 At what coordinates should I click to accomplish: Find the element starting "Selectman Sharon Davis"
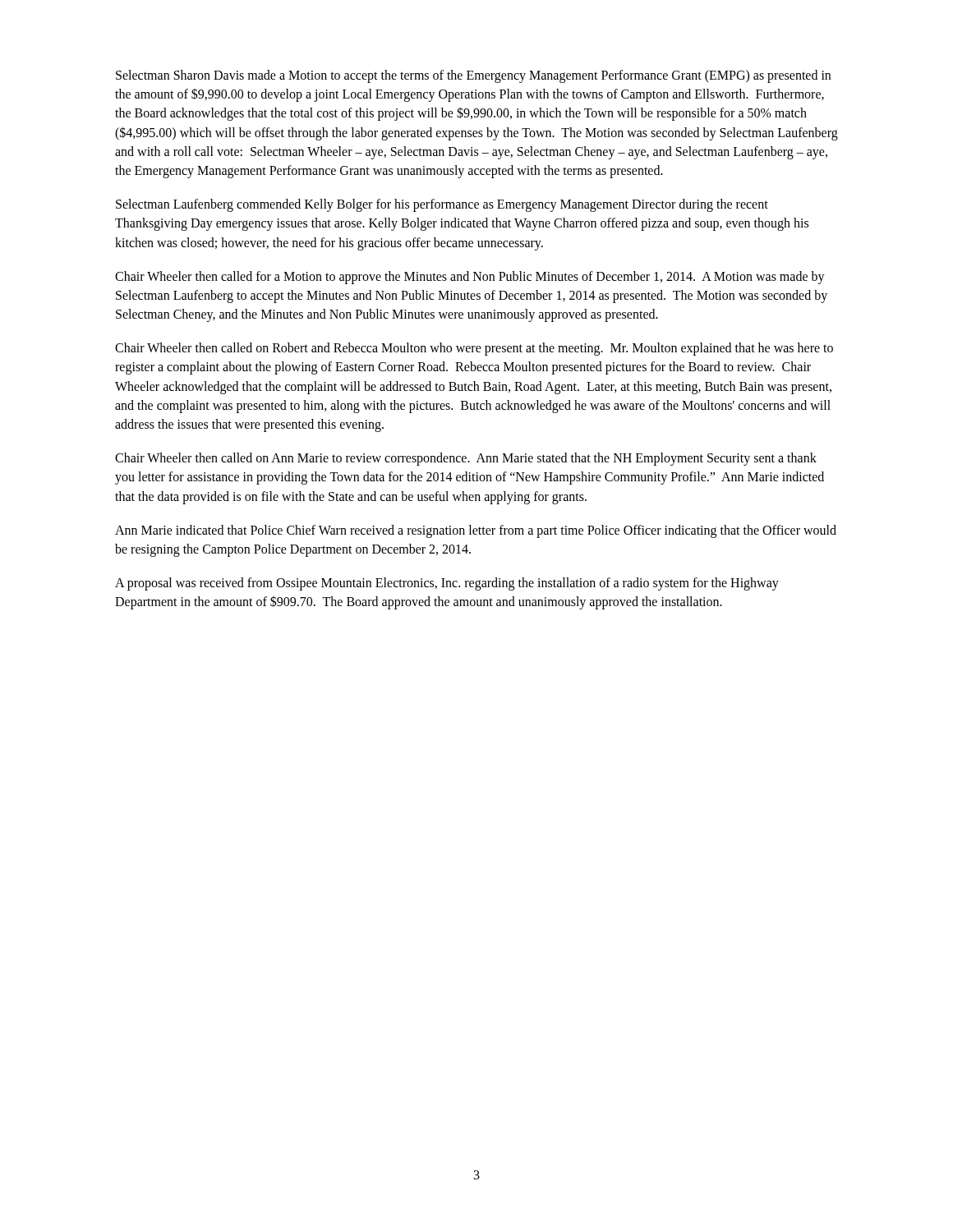point(476,123)
